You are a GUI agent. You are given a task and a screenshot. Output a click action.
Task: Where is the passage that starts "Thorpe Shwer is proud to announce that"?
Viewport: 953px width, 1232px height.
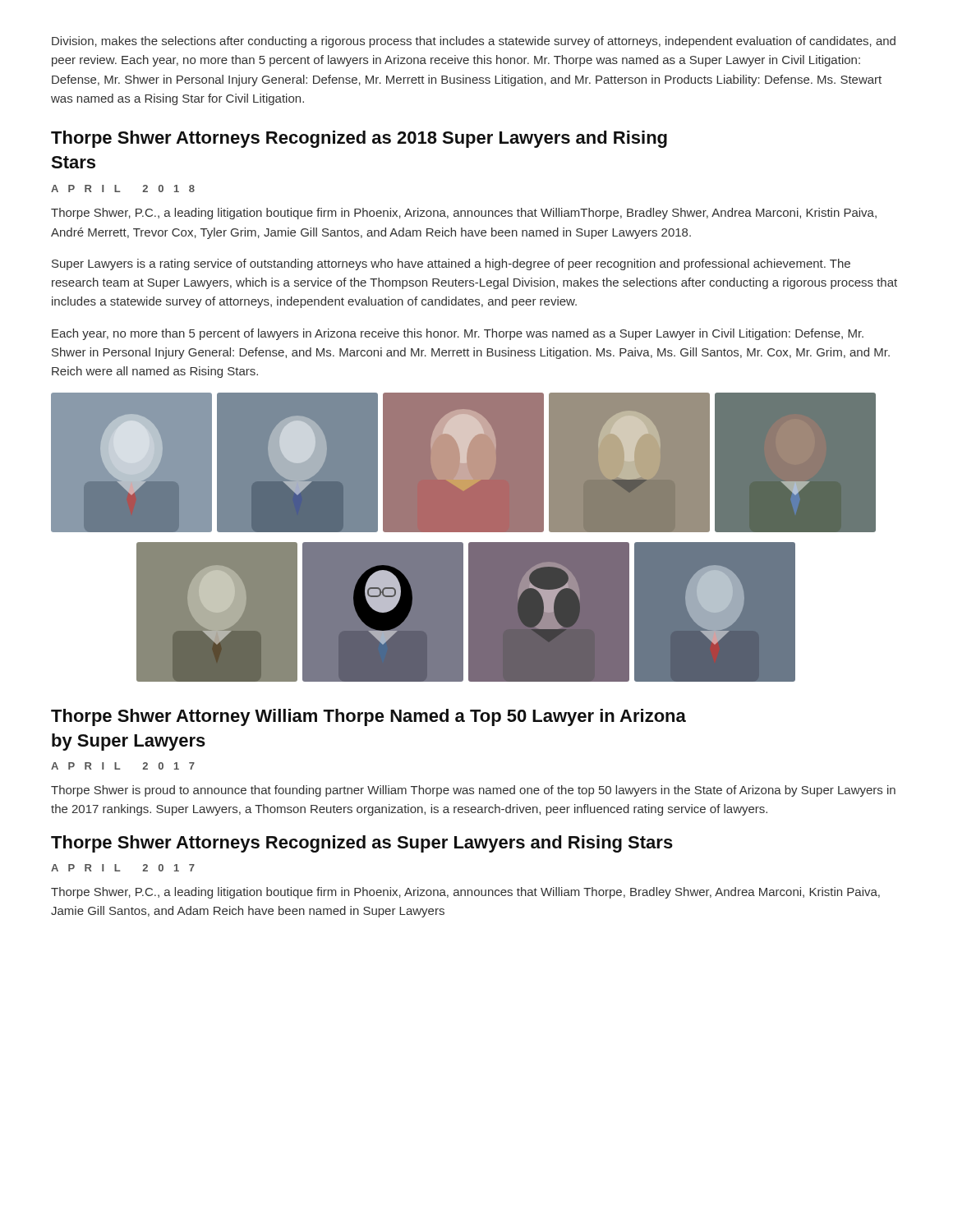tap(473, 799)
